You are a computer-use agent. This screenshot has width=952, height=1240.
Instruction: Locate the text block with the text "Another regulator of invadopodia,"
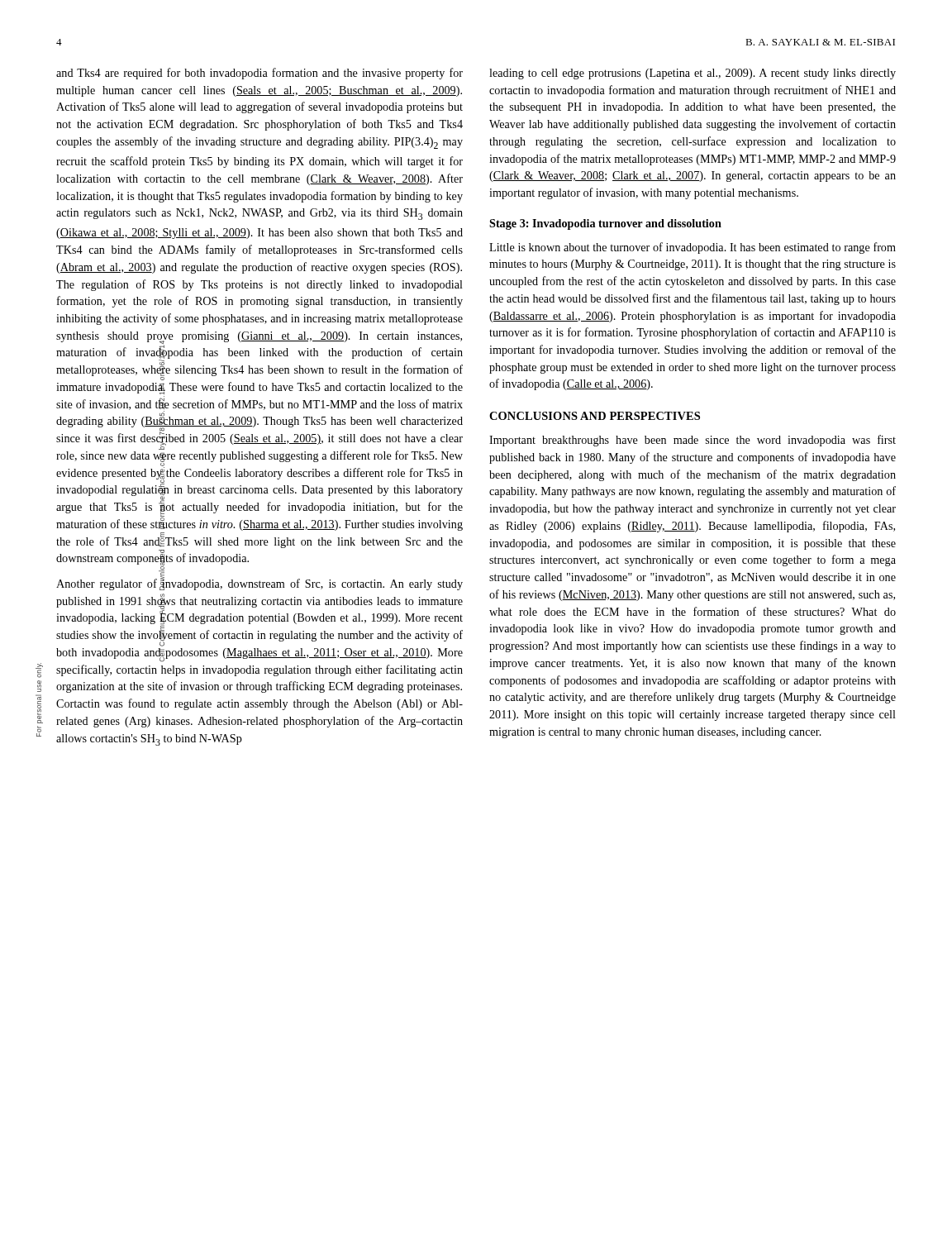click(x=259, y=662)
